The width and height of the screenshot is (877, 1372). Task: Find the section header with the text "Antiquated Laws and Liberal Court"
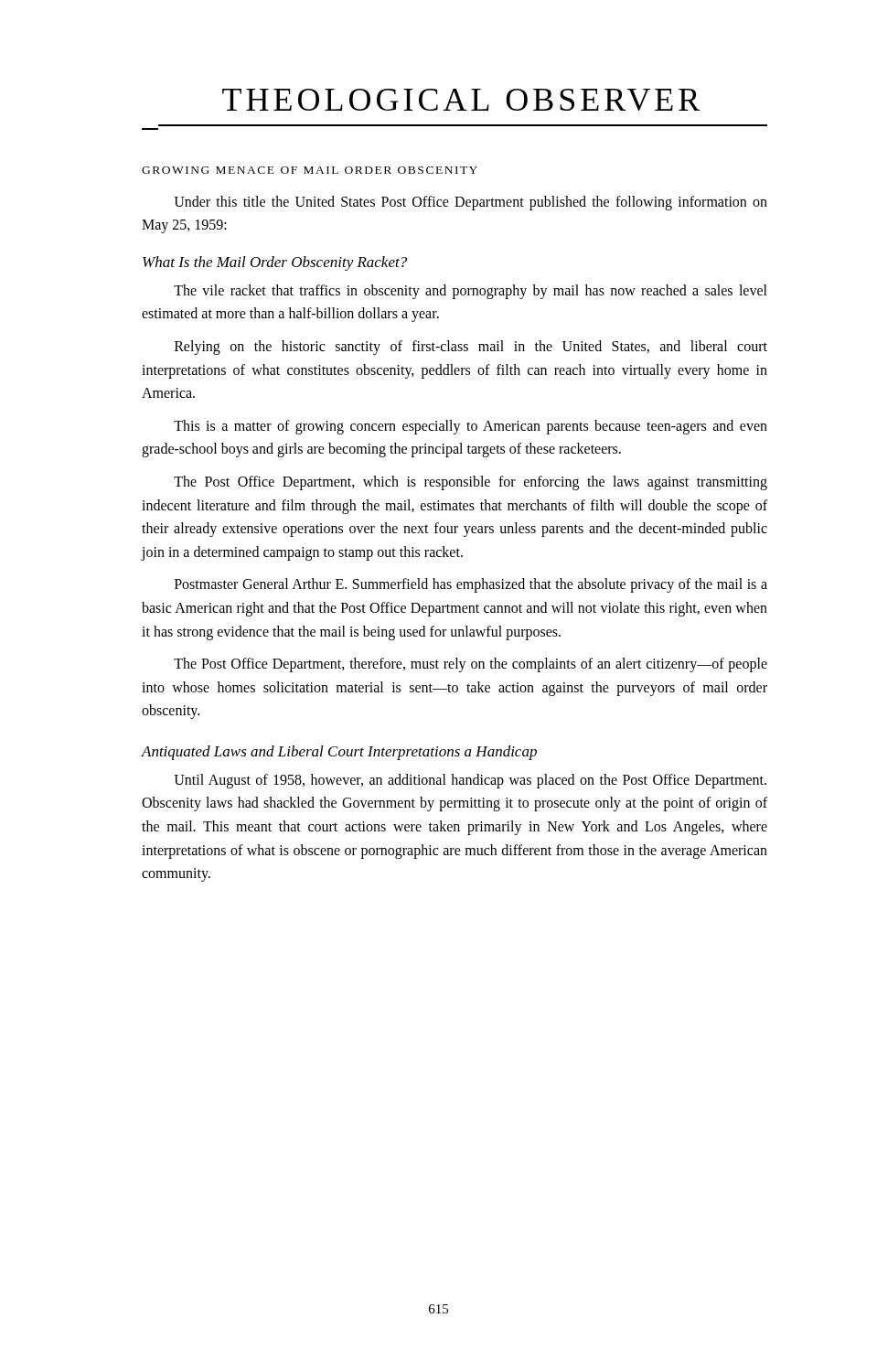point(339,751)
